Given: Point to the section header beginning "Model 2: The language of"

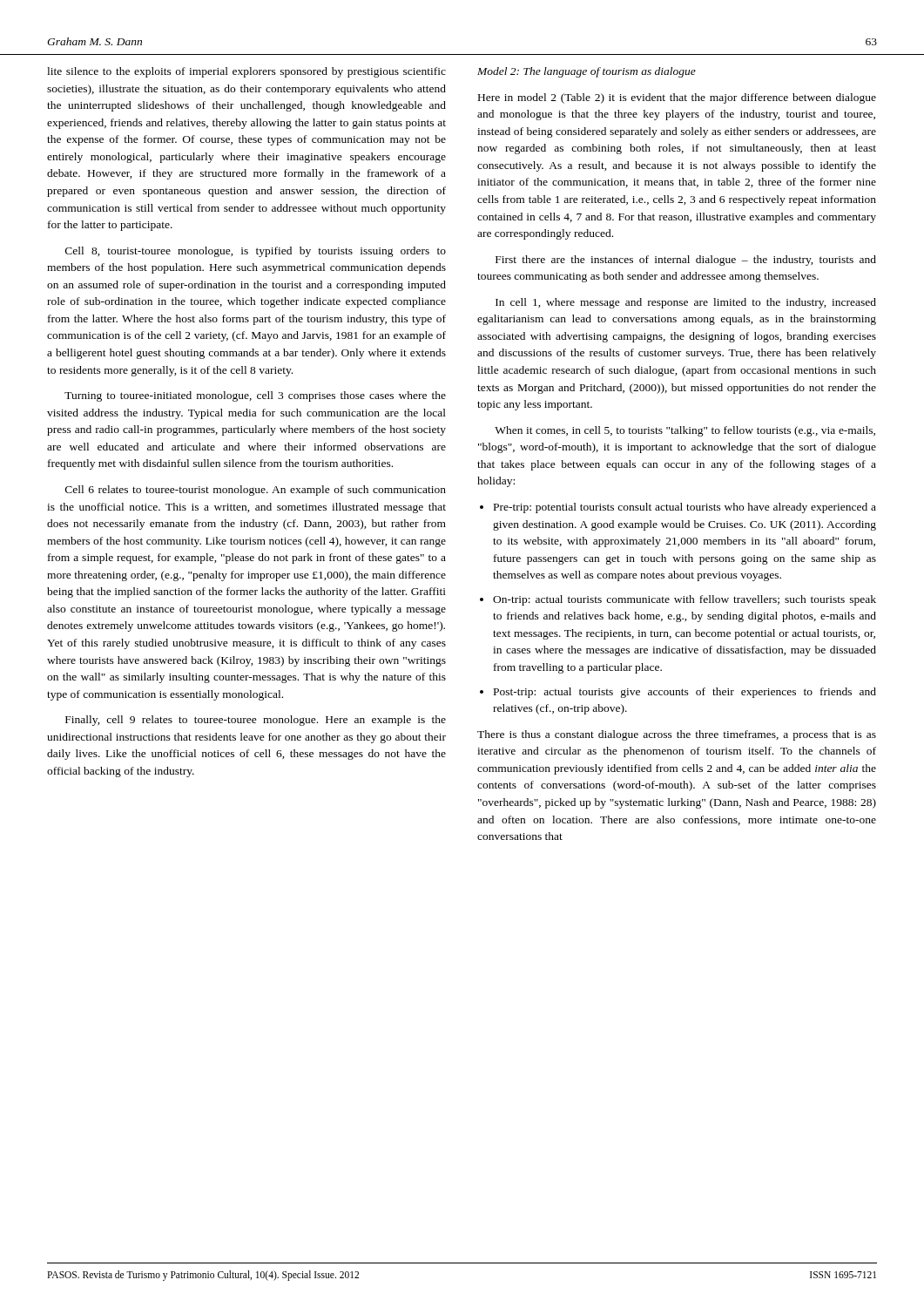Looking at the screenshot, I should point(677,71).
